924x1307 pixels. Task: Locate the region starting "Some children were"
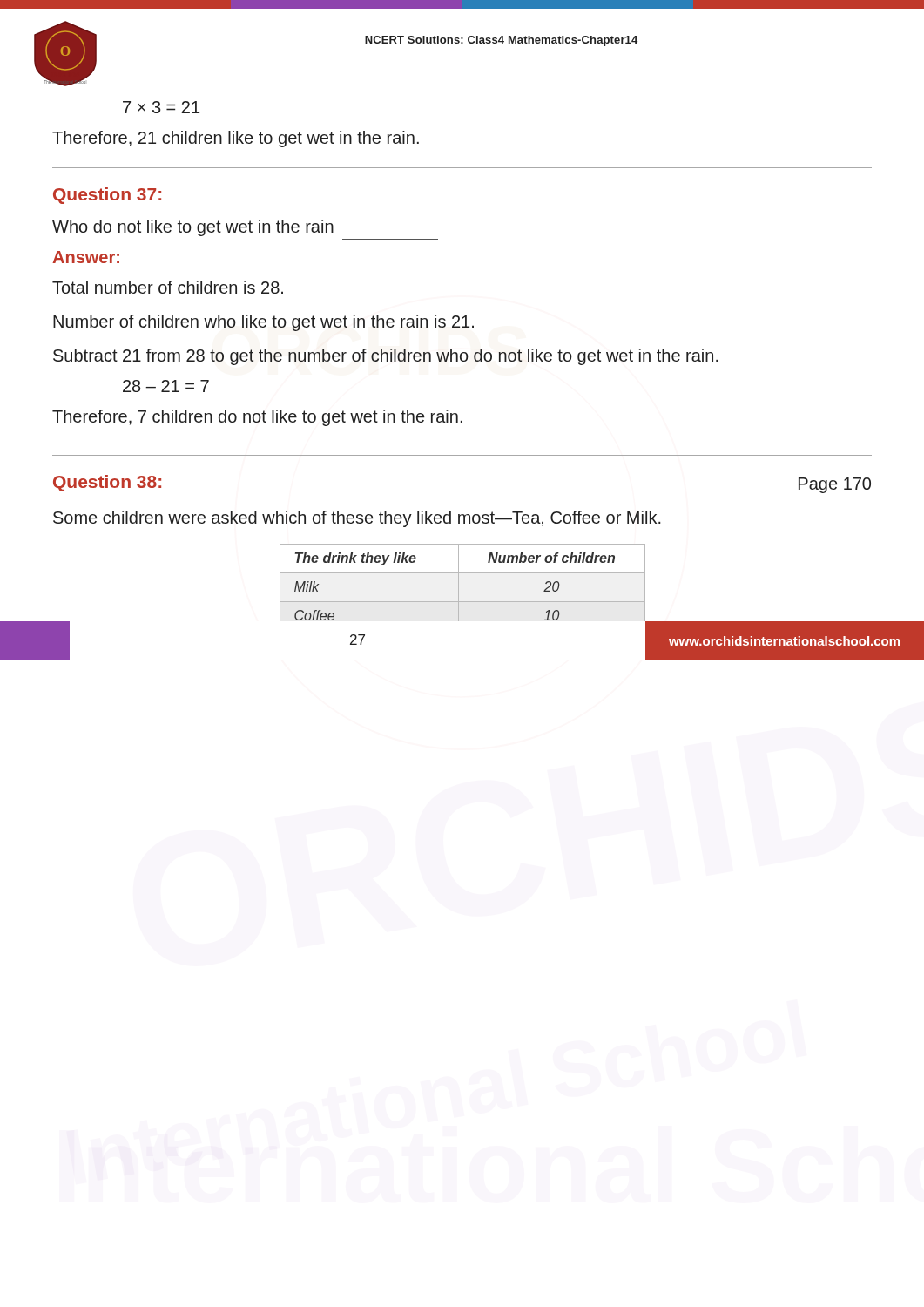coord(357,518)
